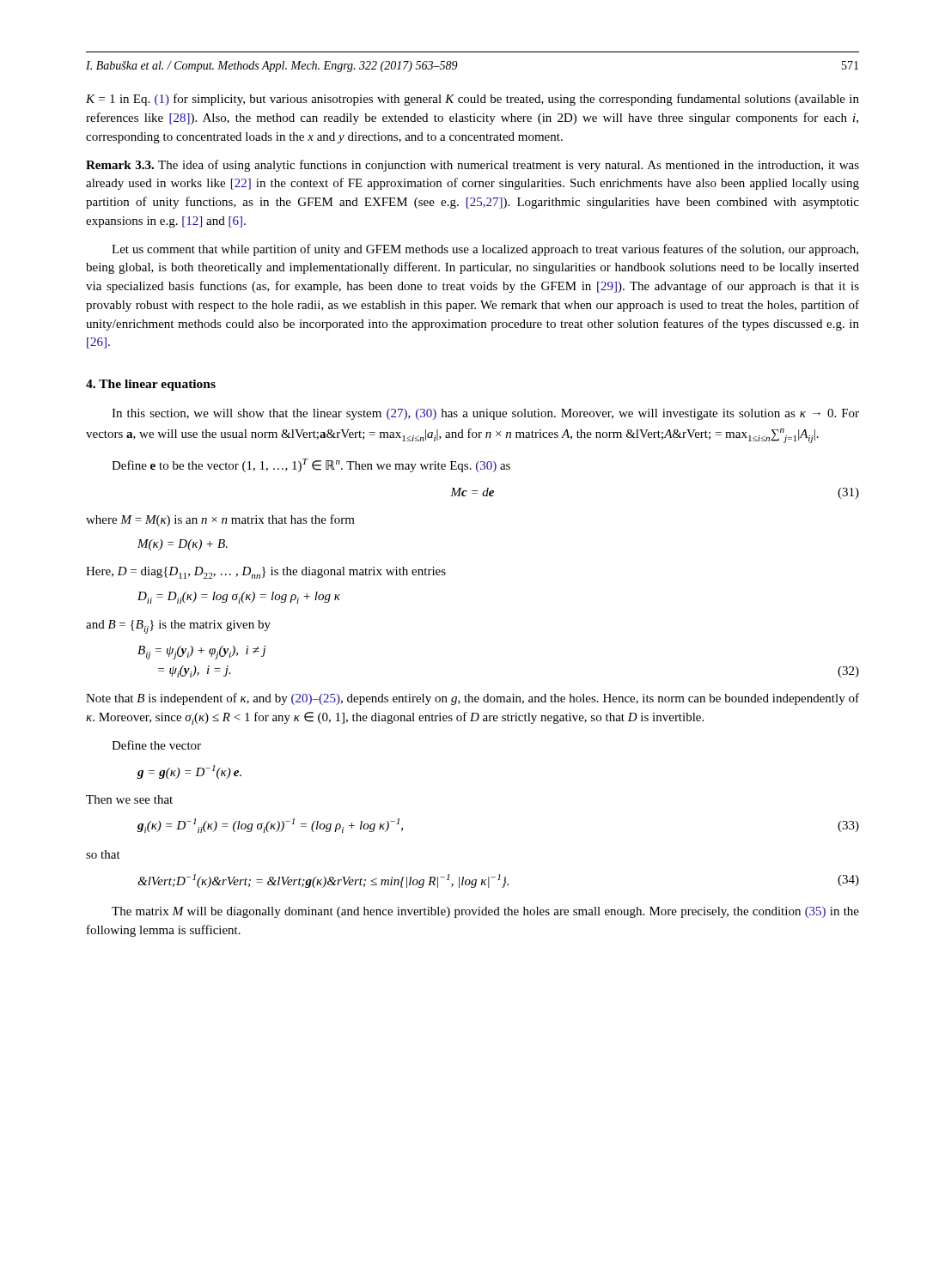Screen dimensions: 1288x945
Task: Where is the formula that starts "Bij = ψj(yi) + φj(yi), i ≠"?
Action: click(201, 653)
